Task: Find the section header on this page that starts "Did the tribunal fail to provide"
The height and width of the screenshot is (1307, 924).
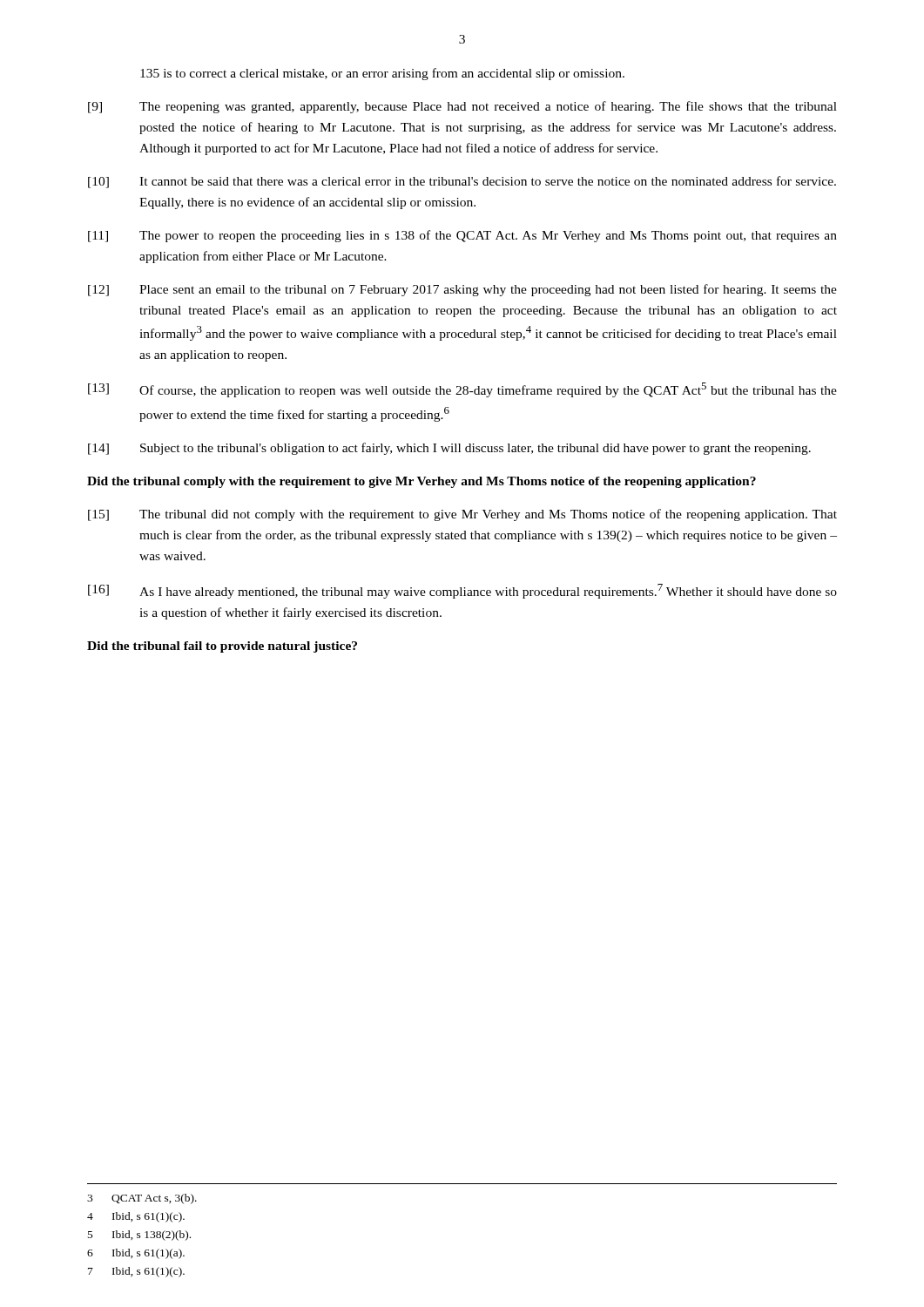Action: pyautogui.click(x=223, y=645)
